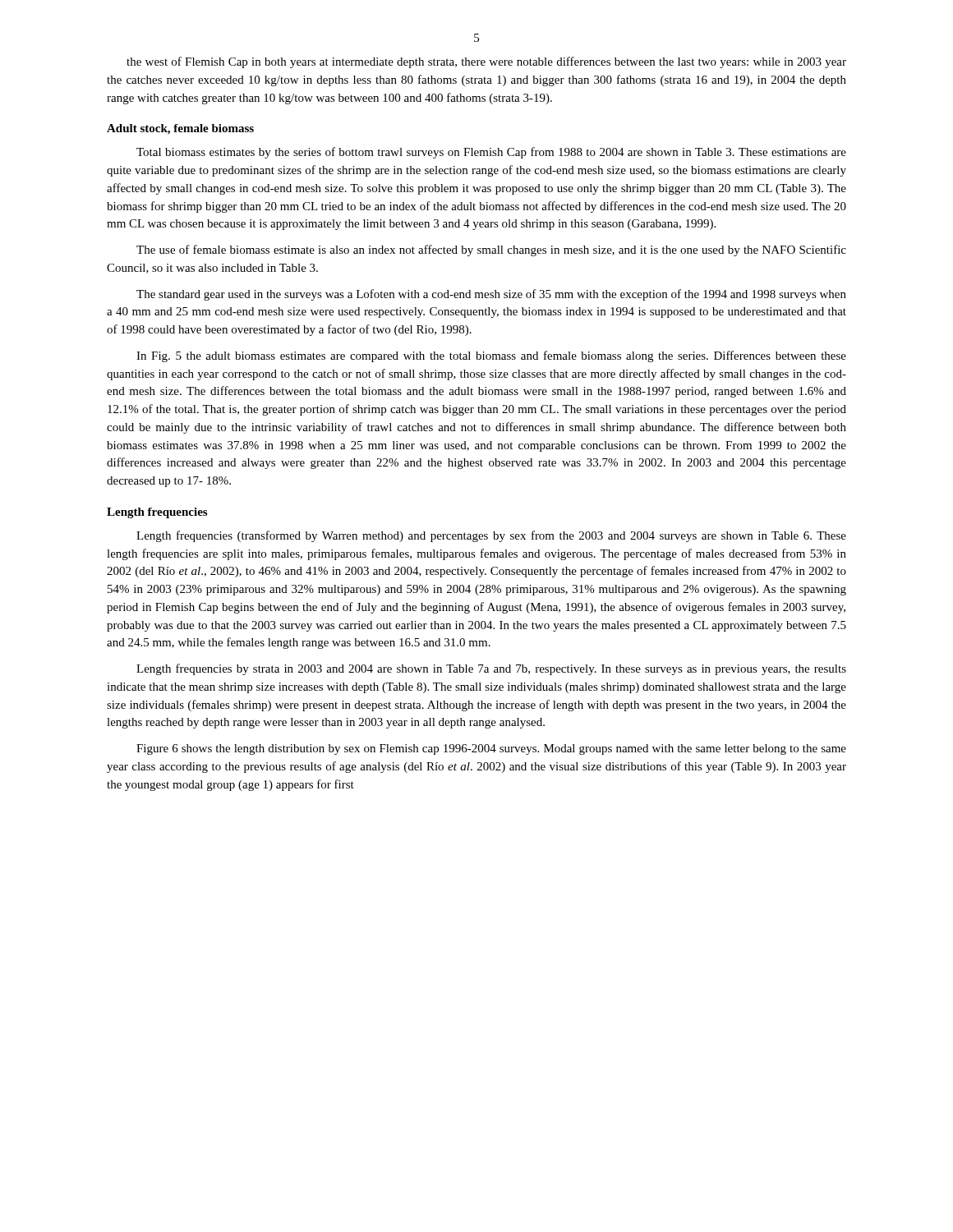The width and height of the screenshot is (953, 1232).
Task: Navigate to the passage starting "Length frequencies by strata in 2003 and"
Action: coord(476,695)
